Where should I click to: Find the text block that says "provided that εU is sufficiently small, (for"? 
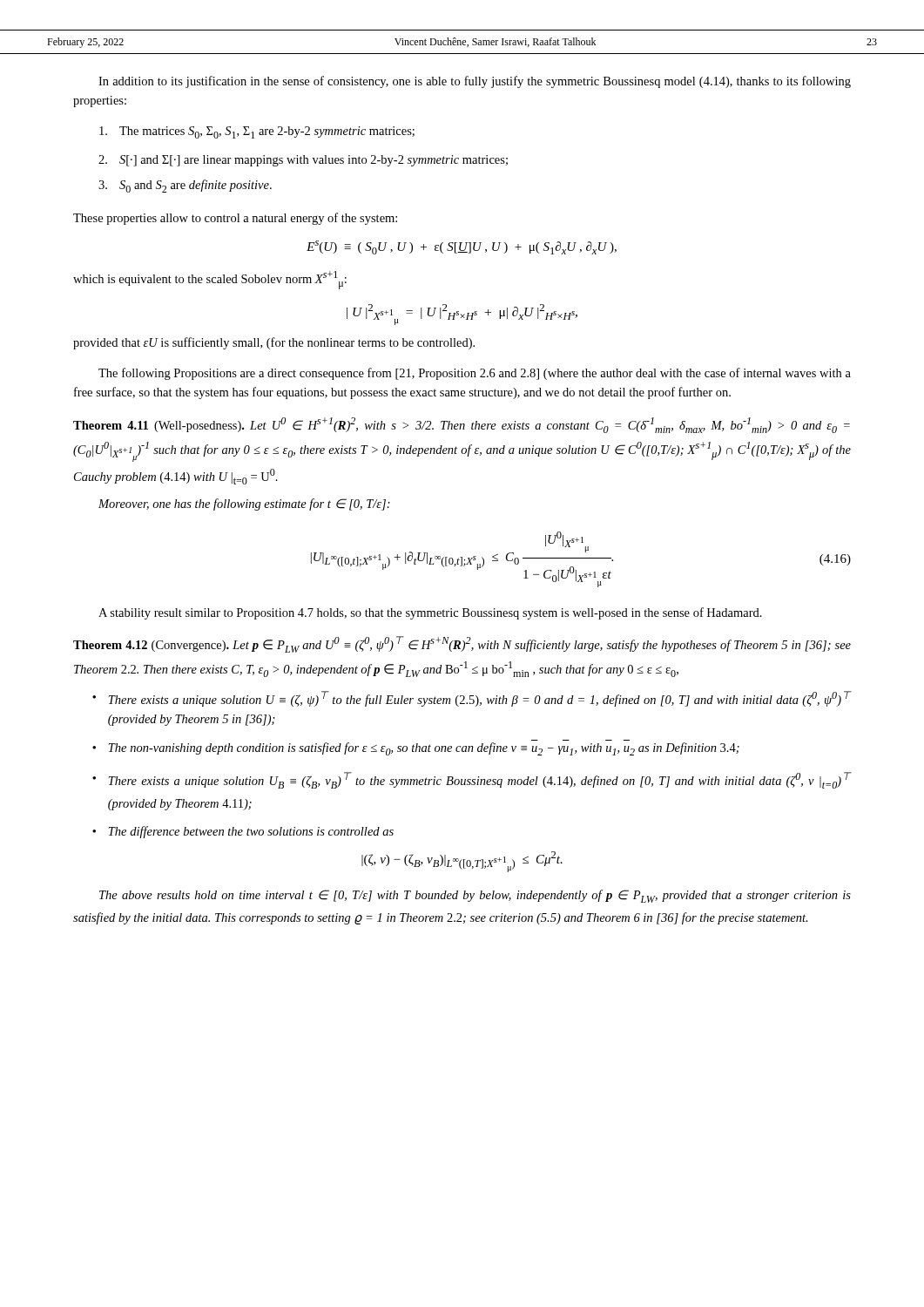pyautogui.click(x=274, y=343)
